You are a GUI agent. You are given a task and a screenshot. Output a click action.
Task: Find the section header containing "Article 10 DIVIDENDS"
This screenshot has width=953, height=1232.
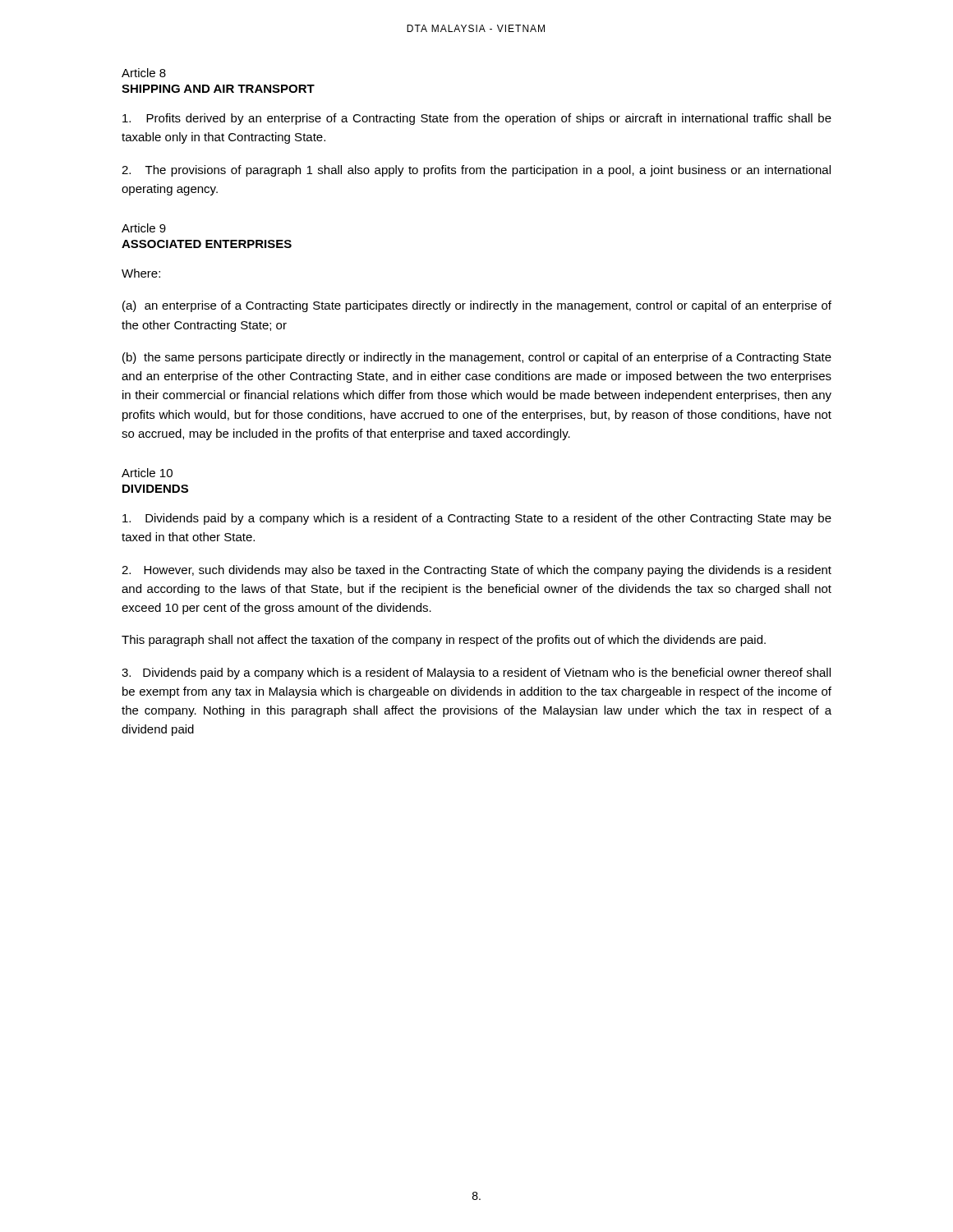pyautogui.click(x=147, y=473)
